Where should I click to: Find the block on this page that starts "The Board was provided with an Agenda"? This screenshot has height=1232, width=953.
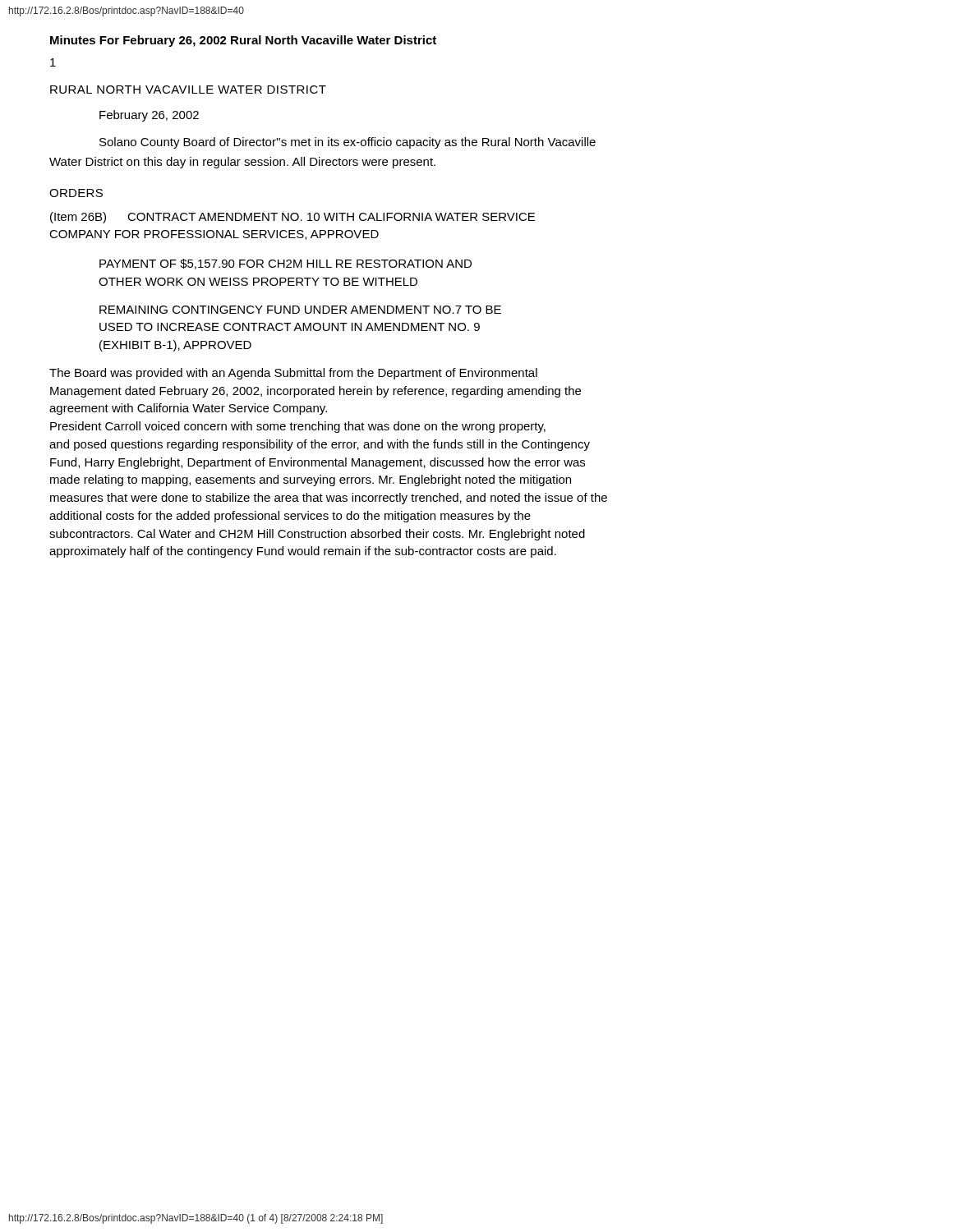pos(328,462)
